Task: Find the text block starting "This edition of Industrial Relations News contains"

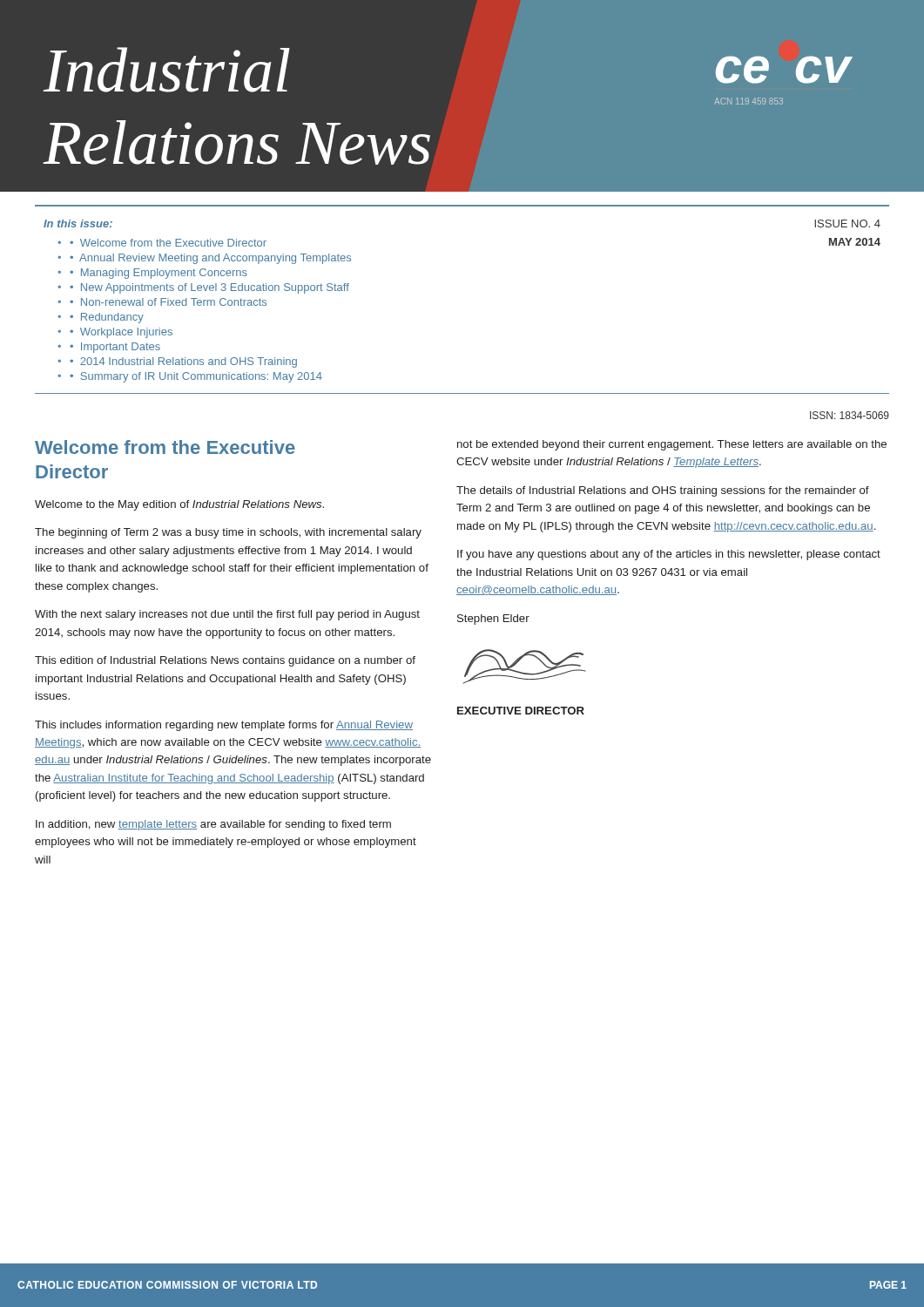Action: [225, 678]
